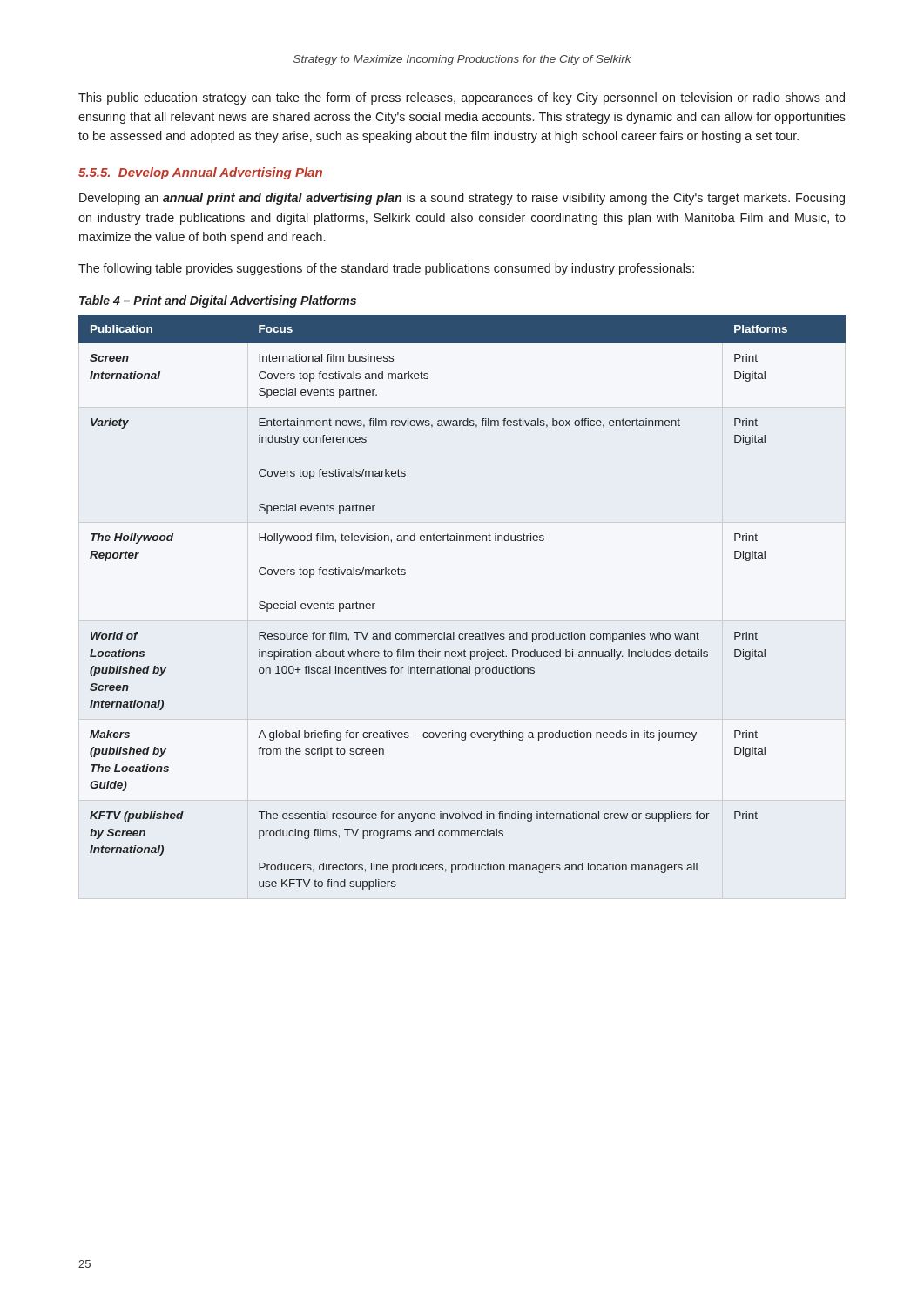
Task: Select the text block that says "Developing an annual print and"
Action: (x=462, y=217)
